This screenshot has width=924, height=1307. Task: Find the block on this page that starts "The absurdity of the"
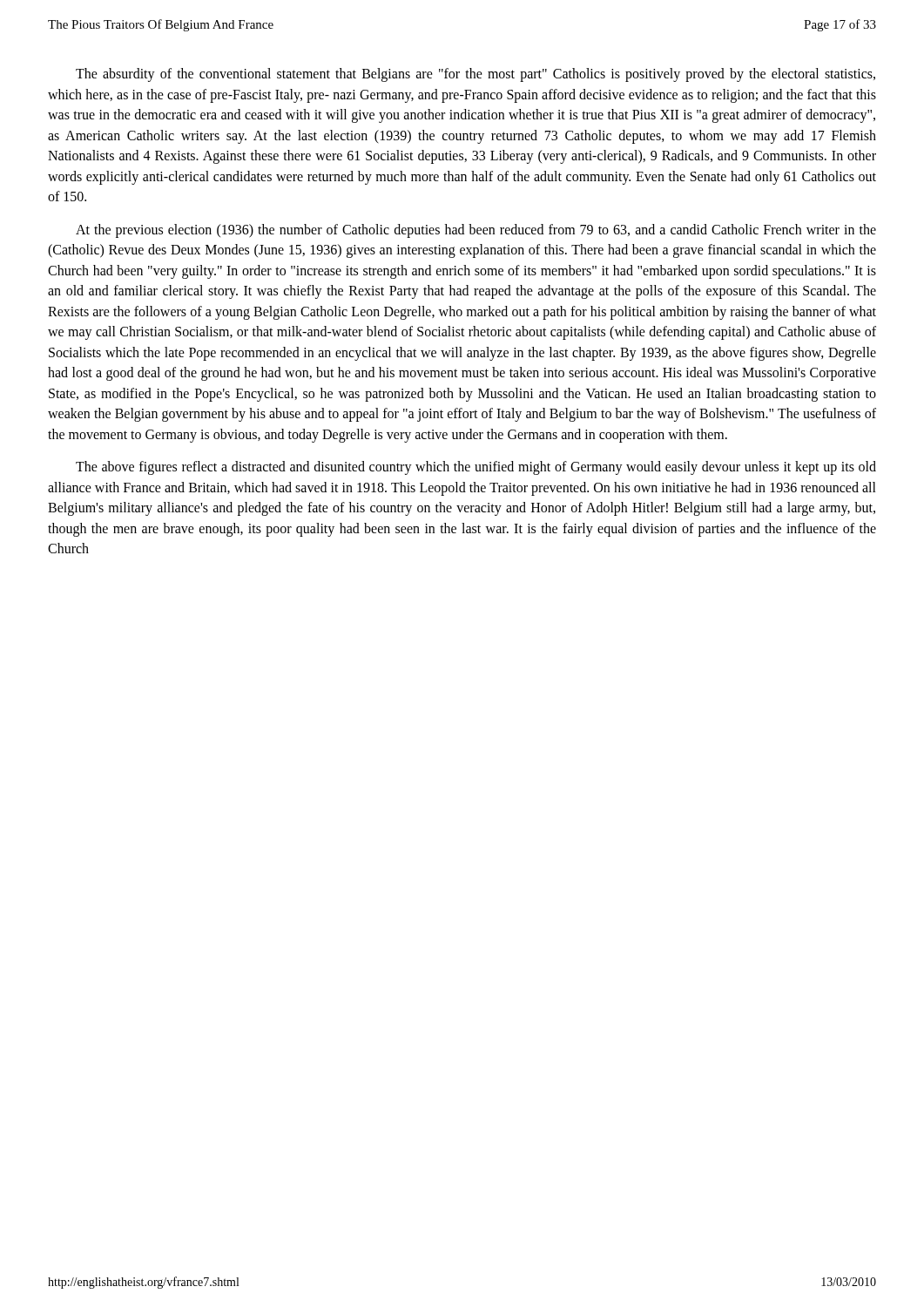point(462,135)
